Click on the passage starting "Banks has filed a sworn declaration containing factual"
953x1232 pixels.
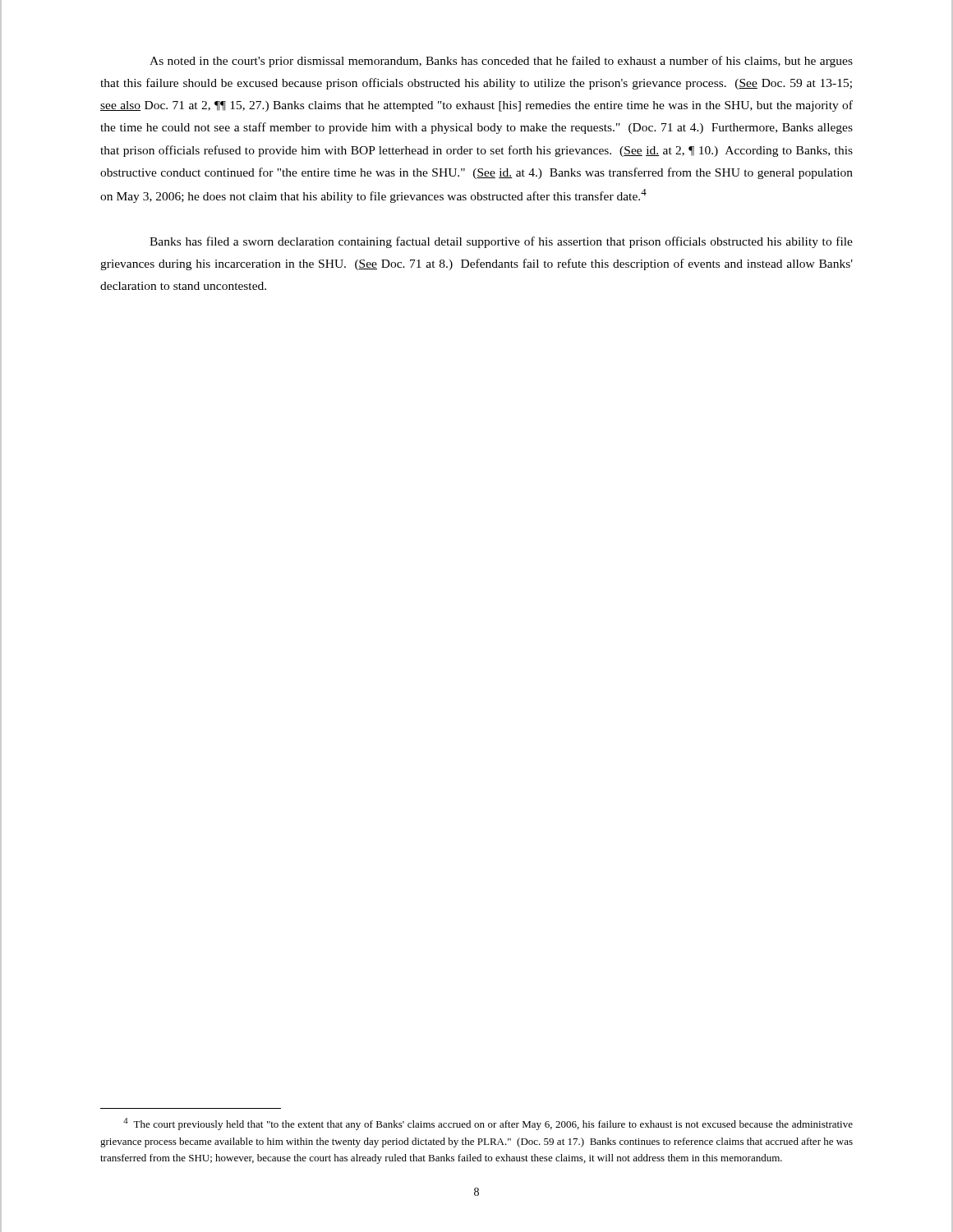point(476,263)
